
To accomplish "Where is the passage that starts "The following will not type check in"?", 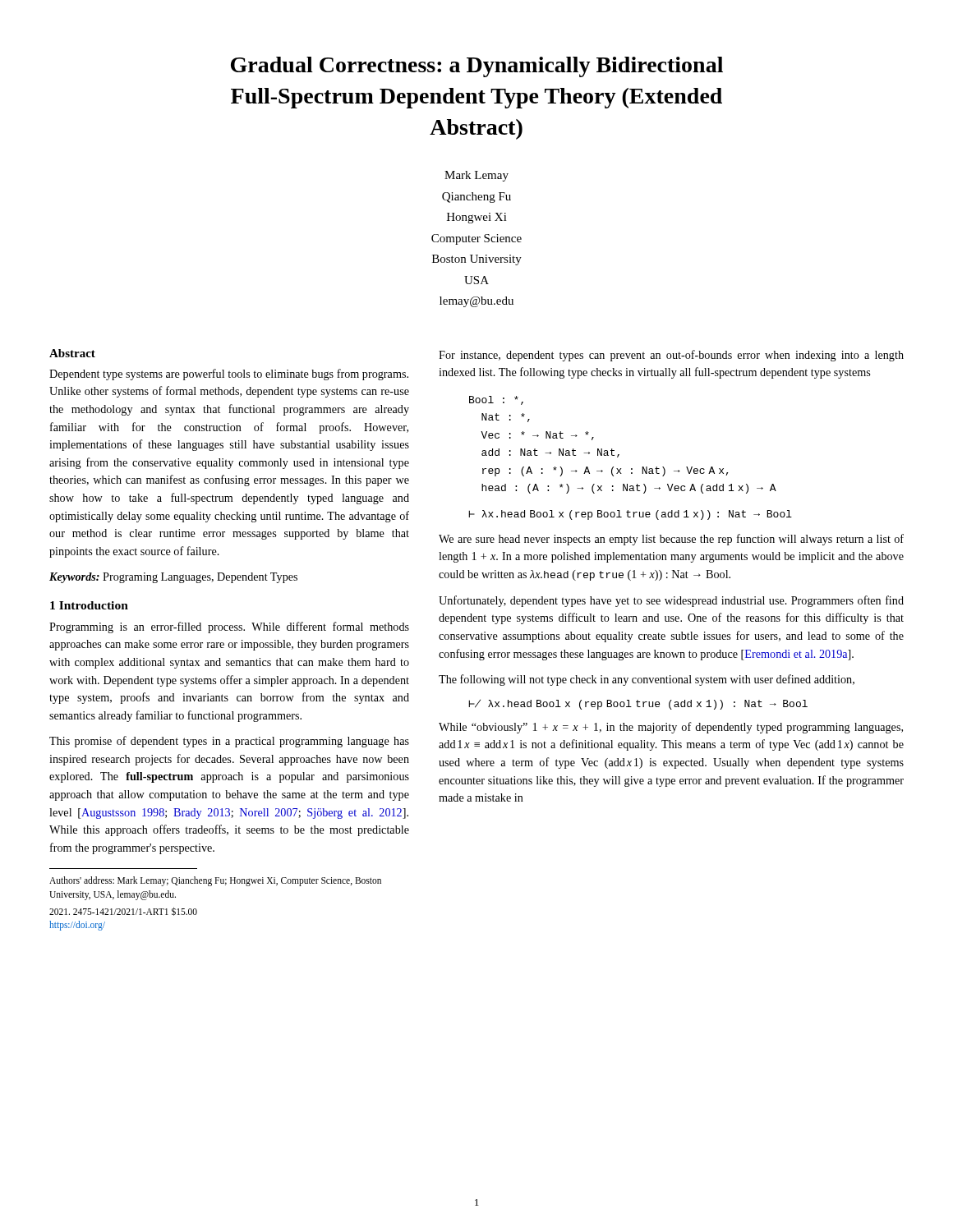I will pyautogui.click(x=647, y=679).
